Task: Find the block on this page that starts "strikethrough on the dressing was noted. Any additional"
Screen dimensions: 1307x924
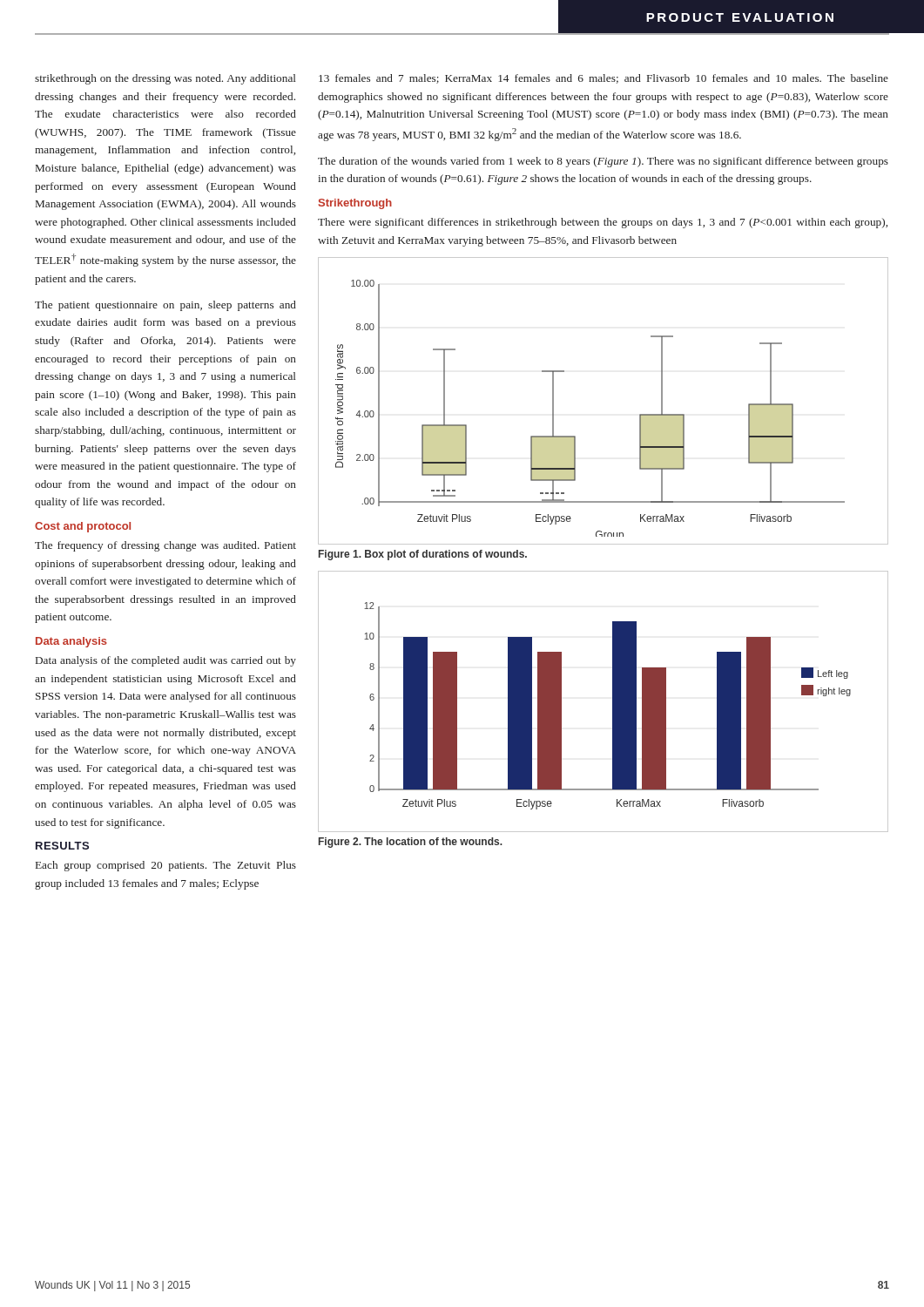Action: pos(165,178)
